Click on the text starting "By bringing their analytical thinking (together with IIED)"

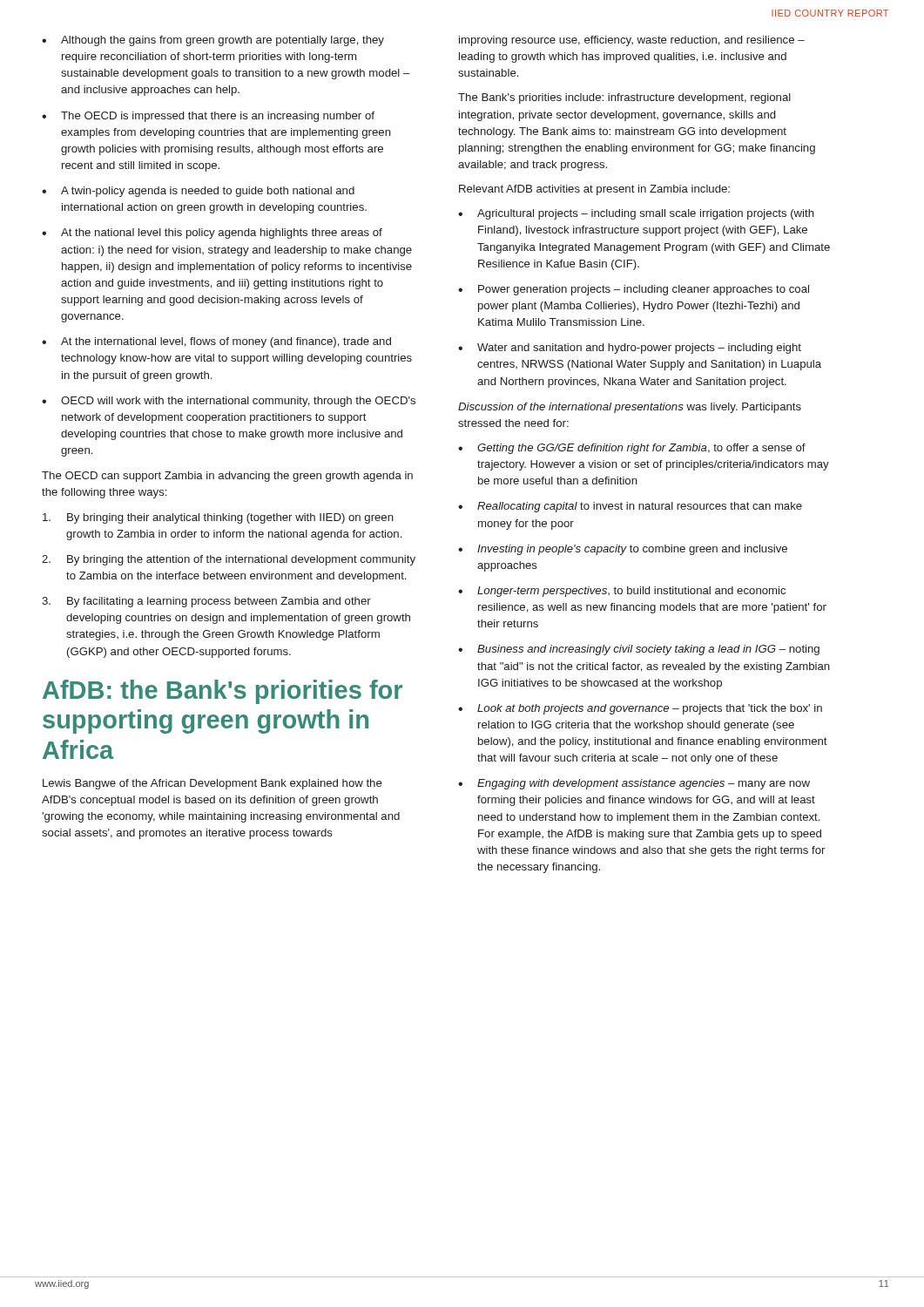pos(229,525)
